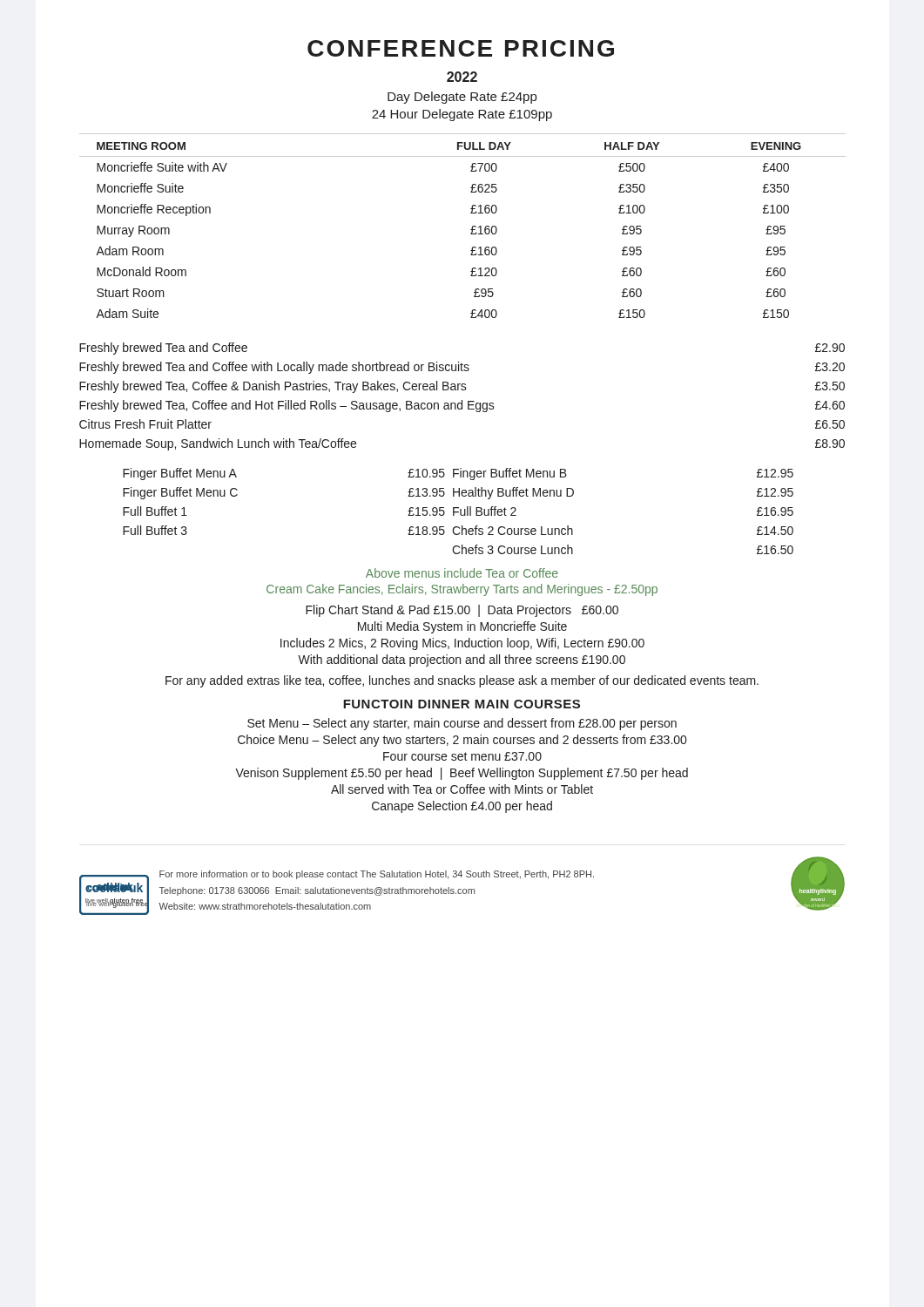Find the list item that reads "Freshly brewed Tea and Coffee£2.90"
Screen dimensions: 1307x924
click(157, 348)
